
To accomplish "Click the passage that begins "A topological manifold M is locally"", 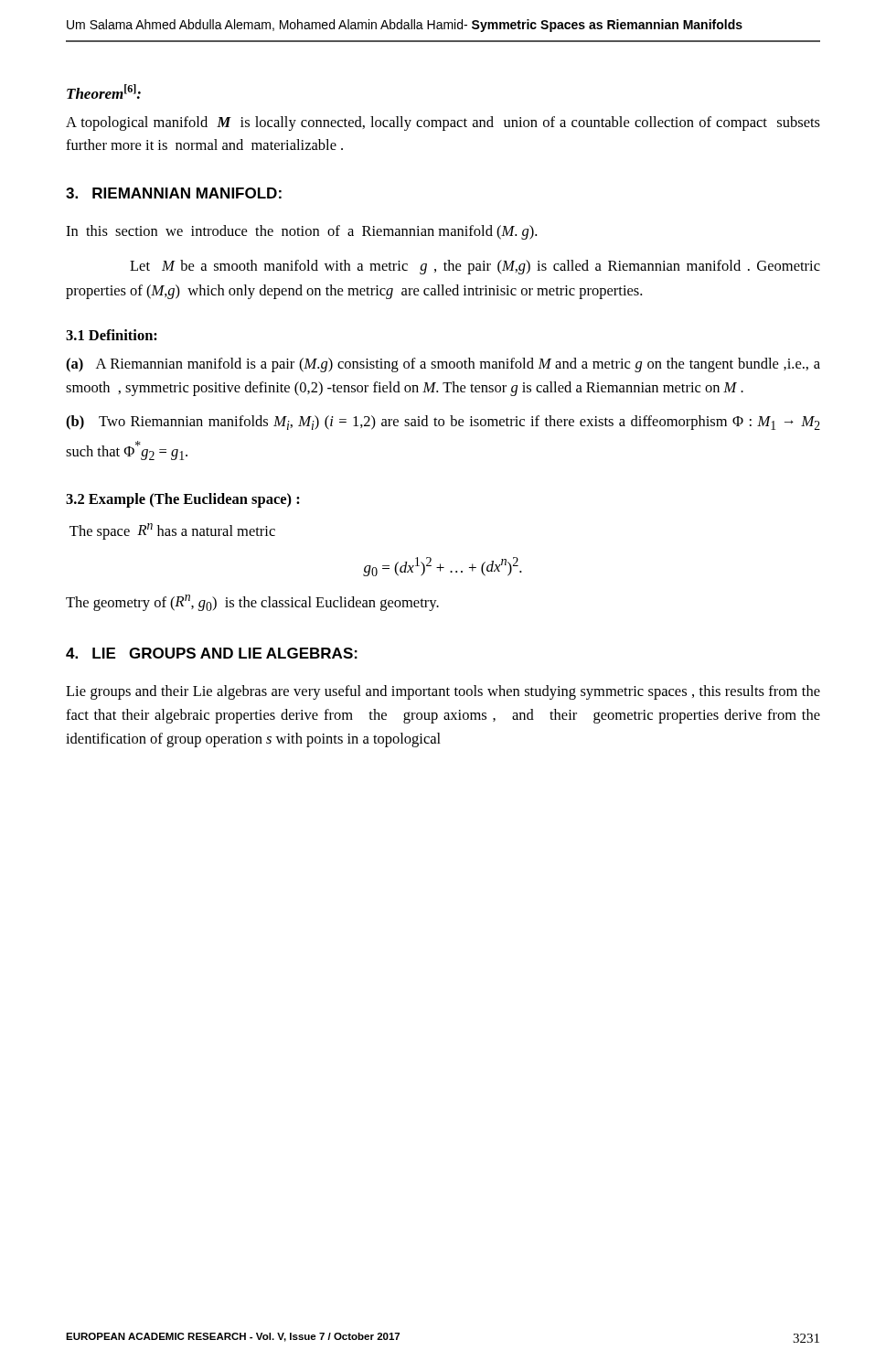I will tap(443, 133).
